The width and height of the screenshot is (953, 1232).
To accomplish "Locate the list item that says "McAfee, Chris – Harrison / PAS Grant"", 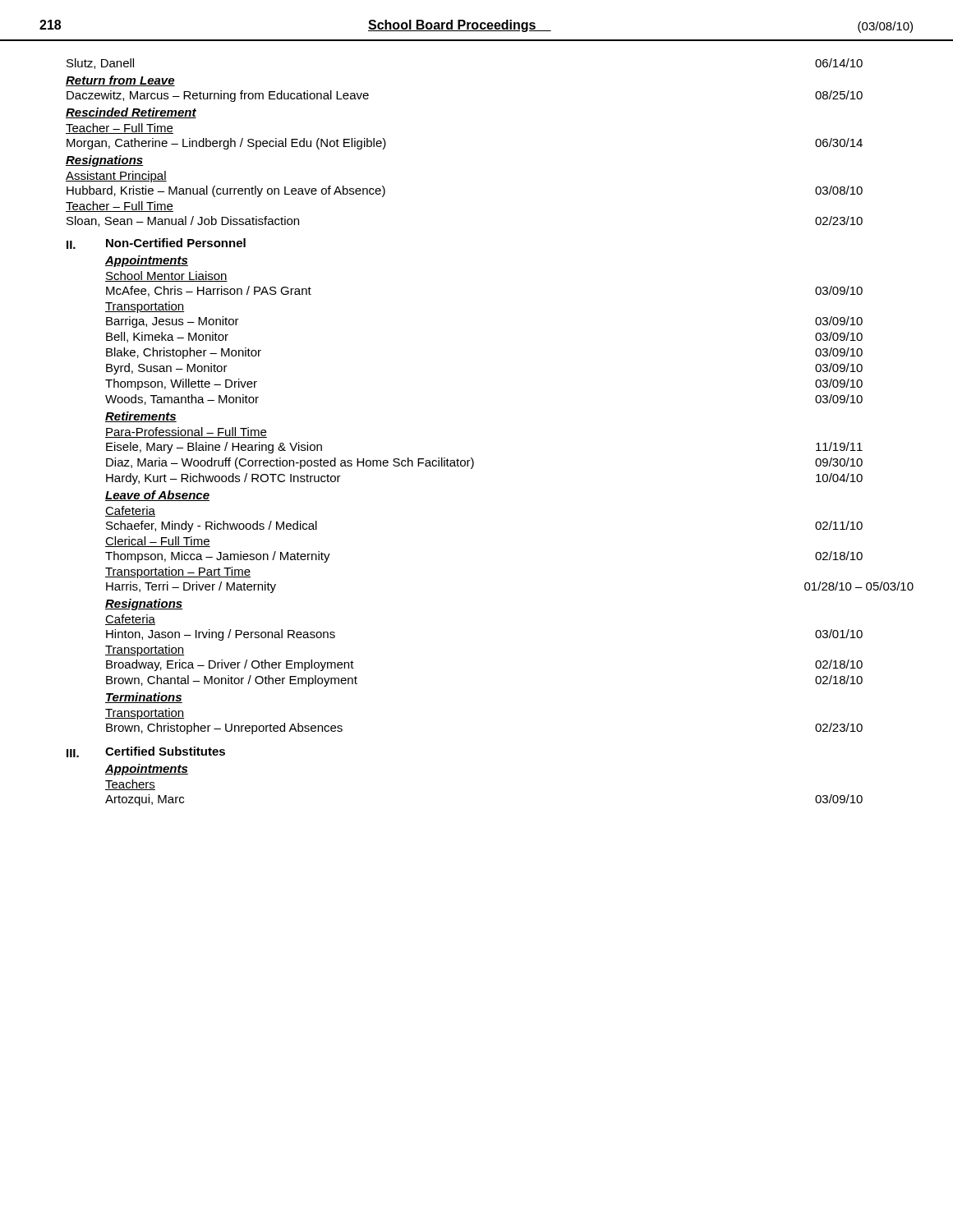I will [208, 291].
